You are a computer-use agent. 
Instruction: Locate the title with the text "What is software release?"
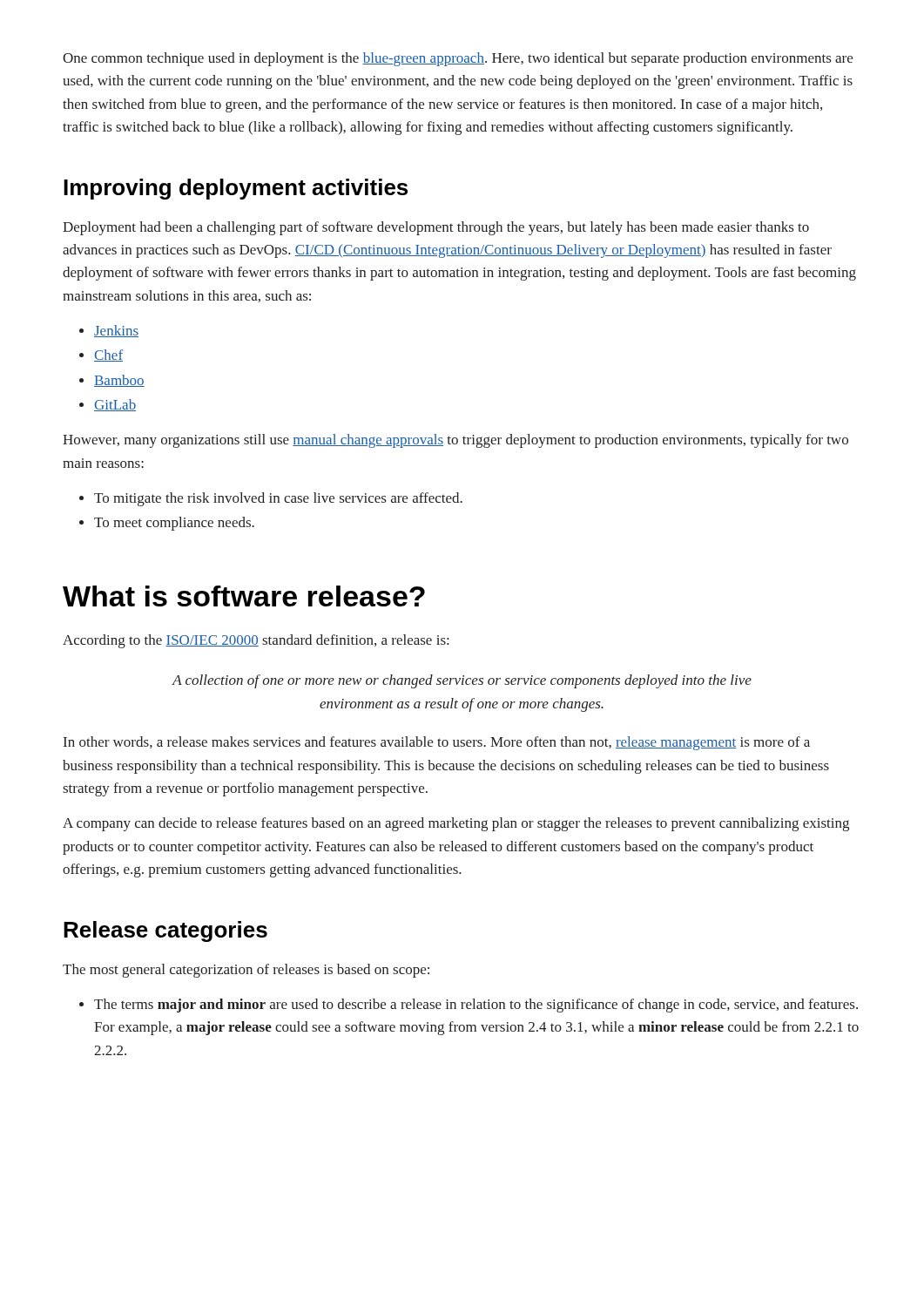pos(245,596)
